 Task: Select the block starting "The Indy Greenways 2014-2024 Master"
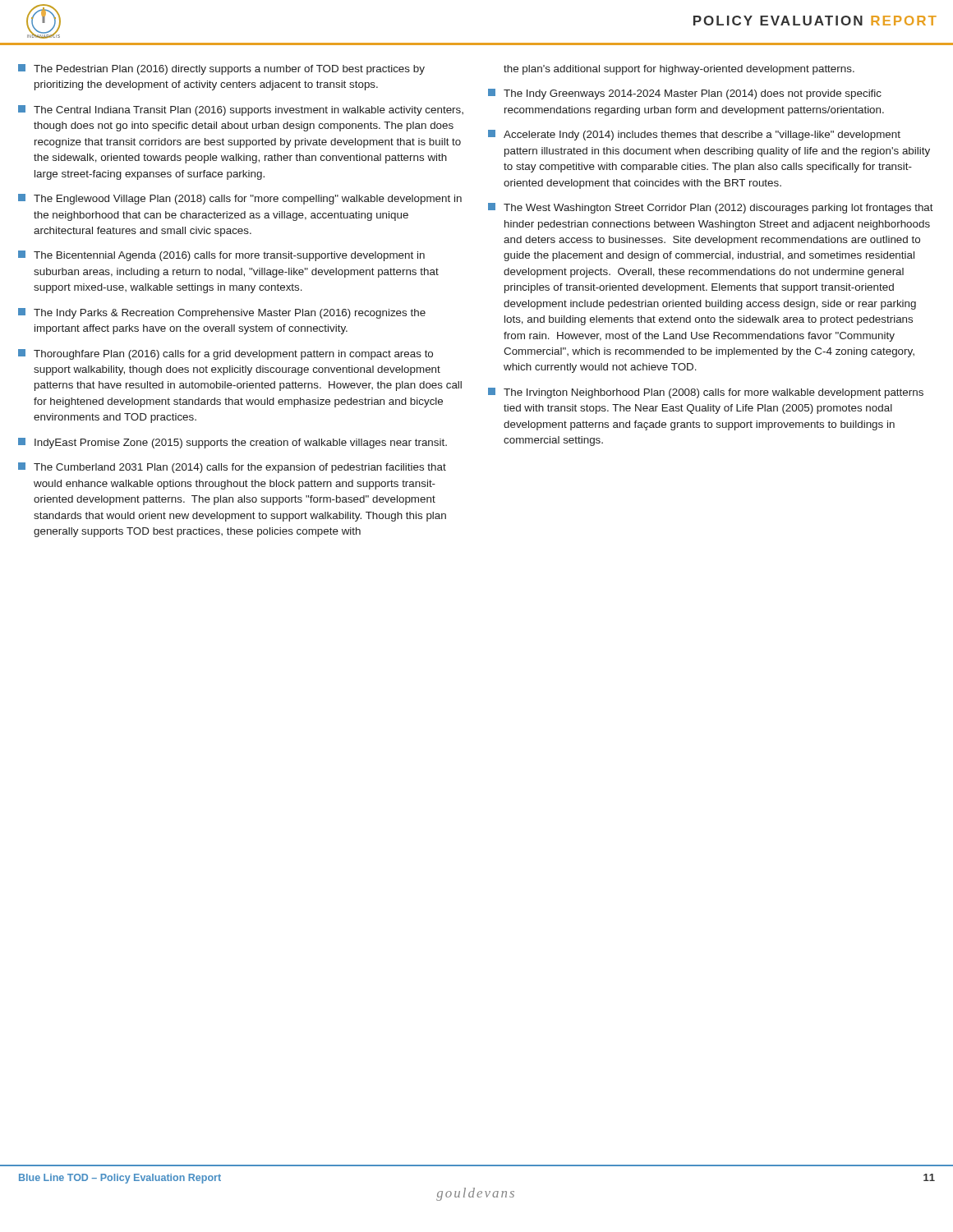(x=711, y=102)
